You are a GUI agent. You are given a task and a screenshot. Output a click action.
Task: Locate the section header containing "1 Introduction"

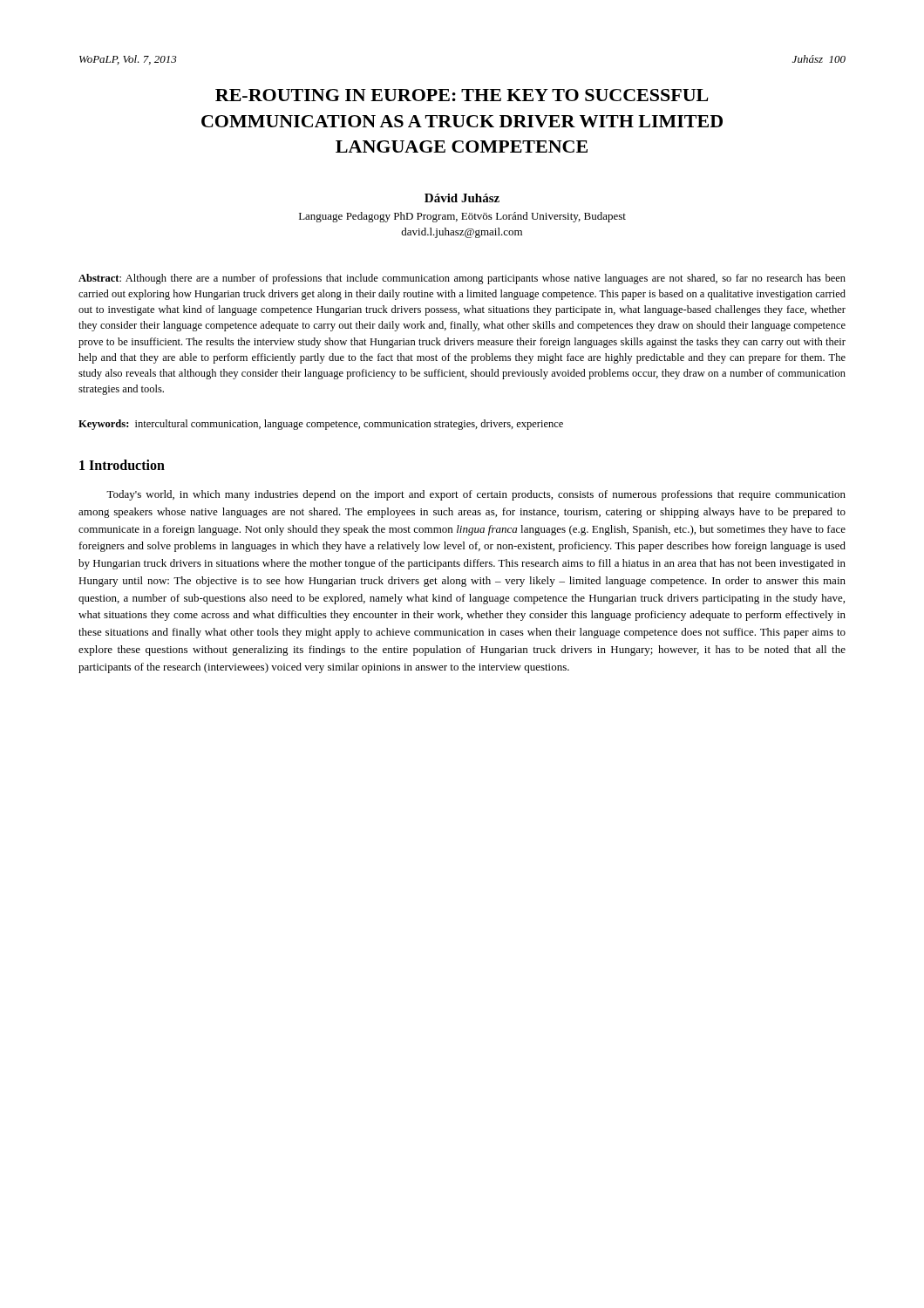[x=122, y=465]
